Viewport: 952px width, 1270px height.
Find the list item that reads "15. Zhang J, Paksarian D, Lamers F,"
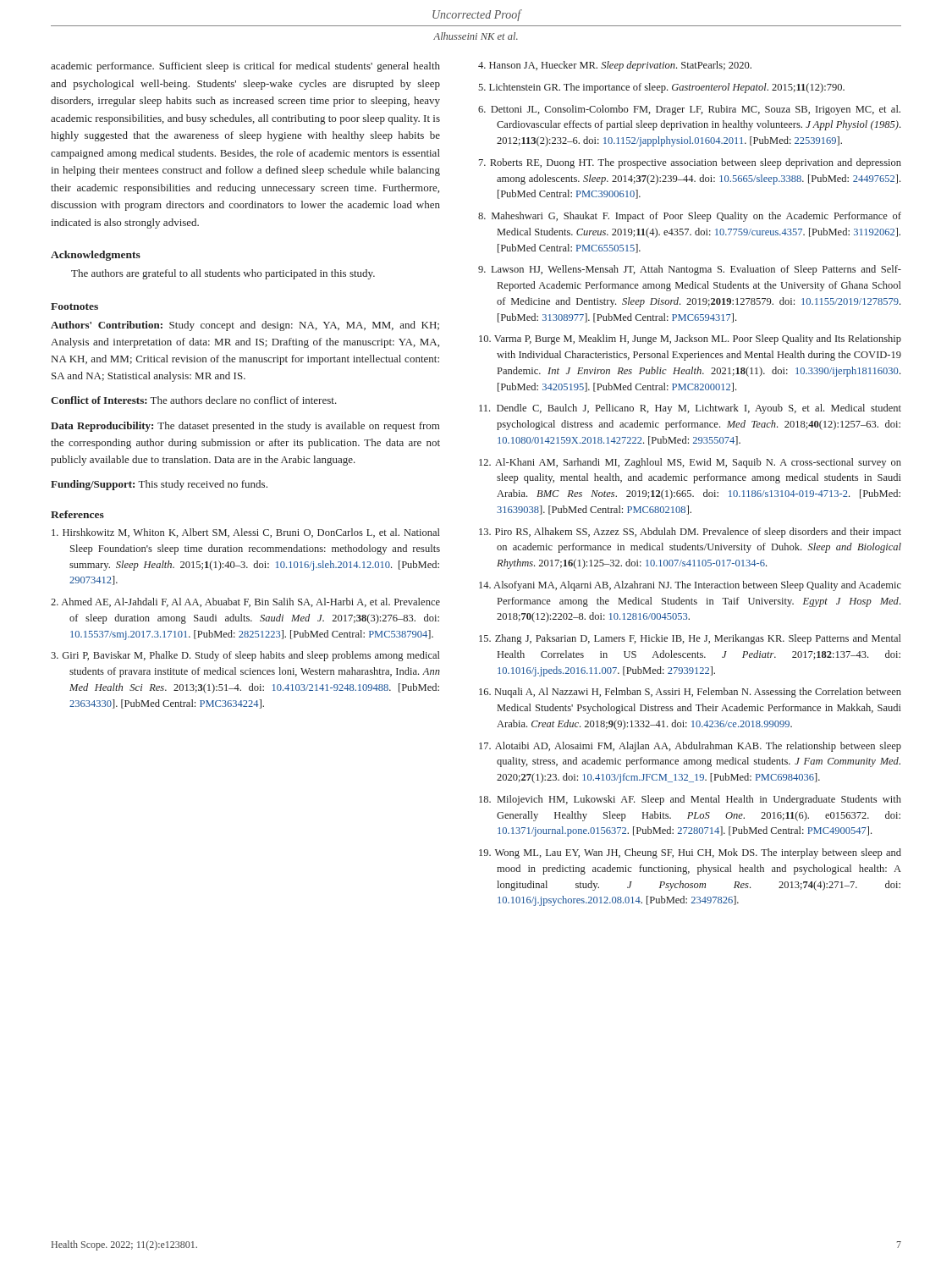coord(690,654)
